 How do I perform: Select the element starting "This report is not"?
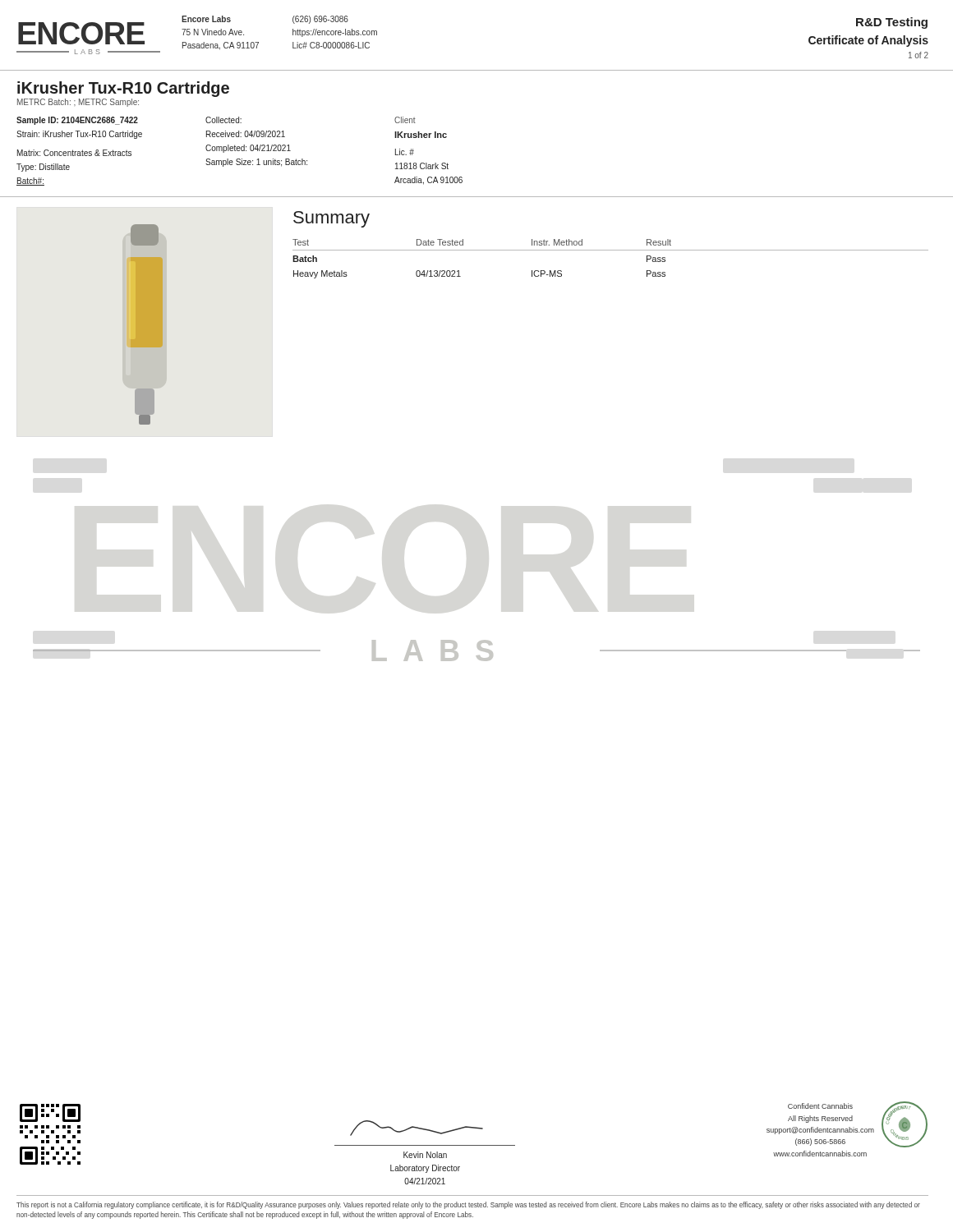468,1210
